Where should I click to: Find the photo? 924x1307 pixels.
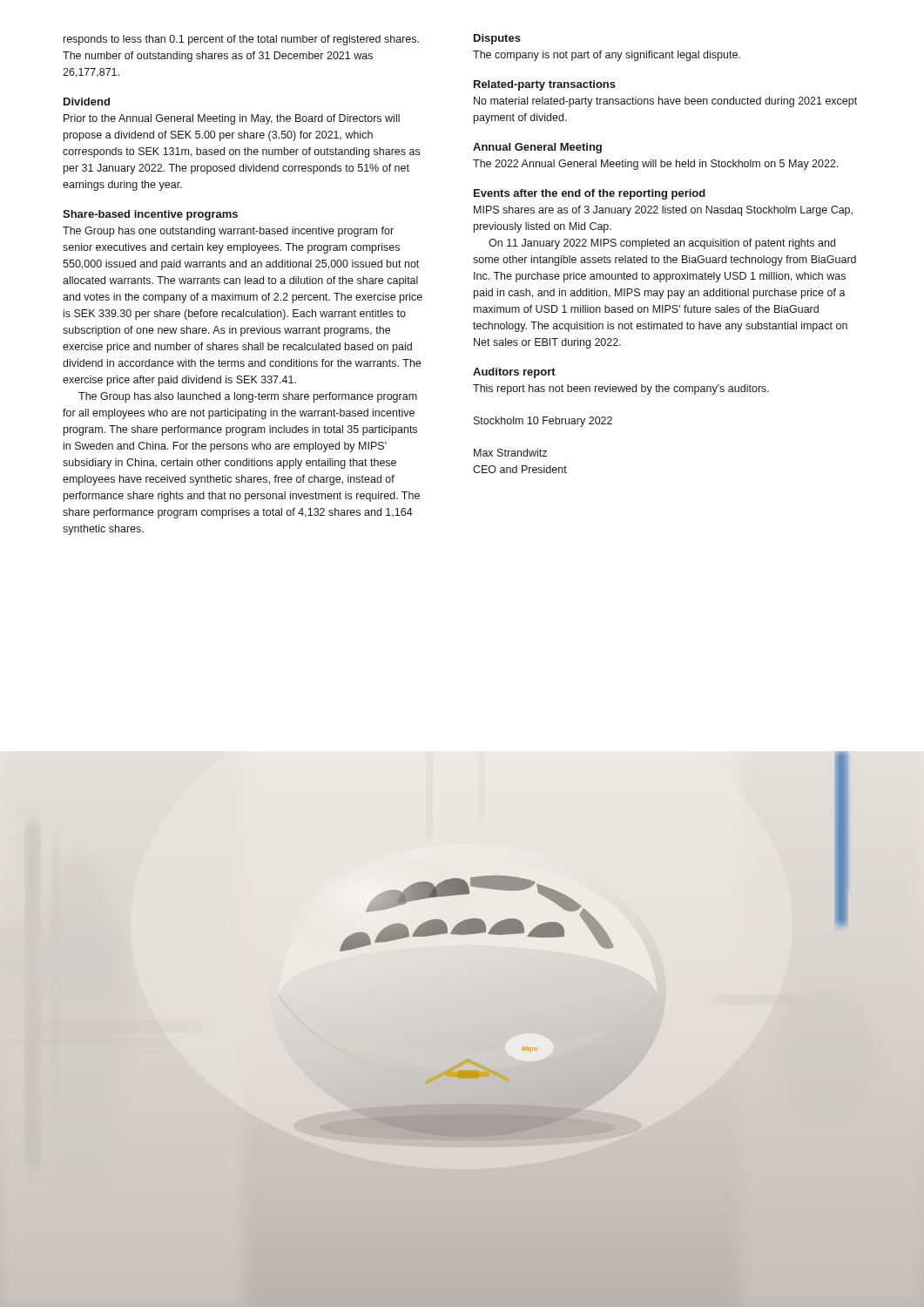[x=462, y=1029]
